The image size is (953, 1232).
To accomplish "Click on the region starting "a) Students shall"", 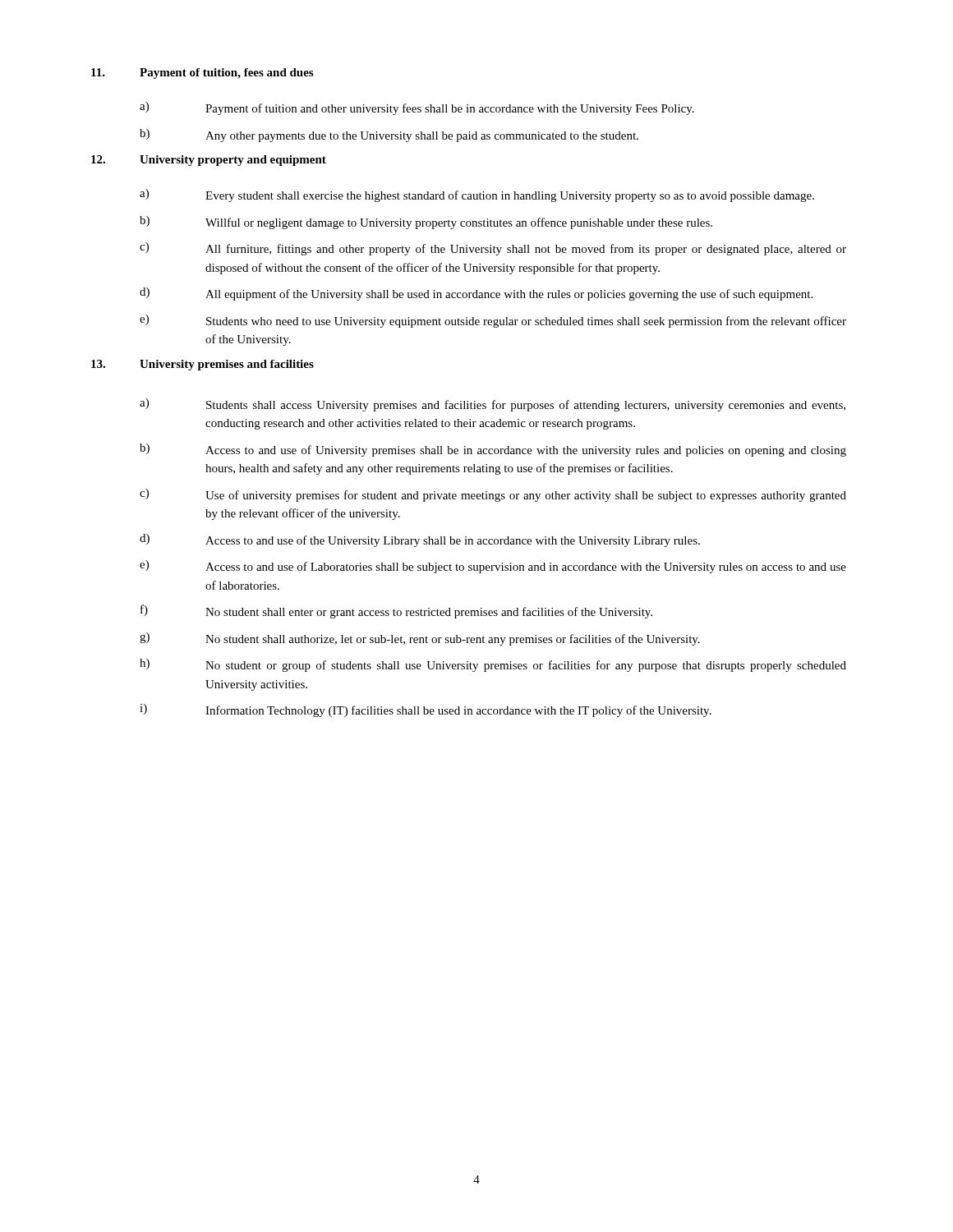I will 493,414.
